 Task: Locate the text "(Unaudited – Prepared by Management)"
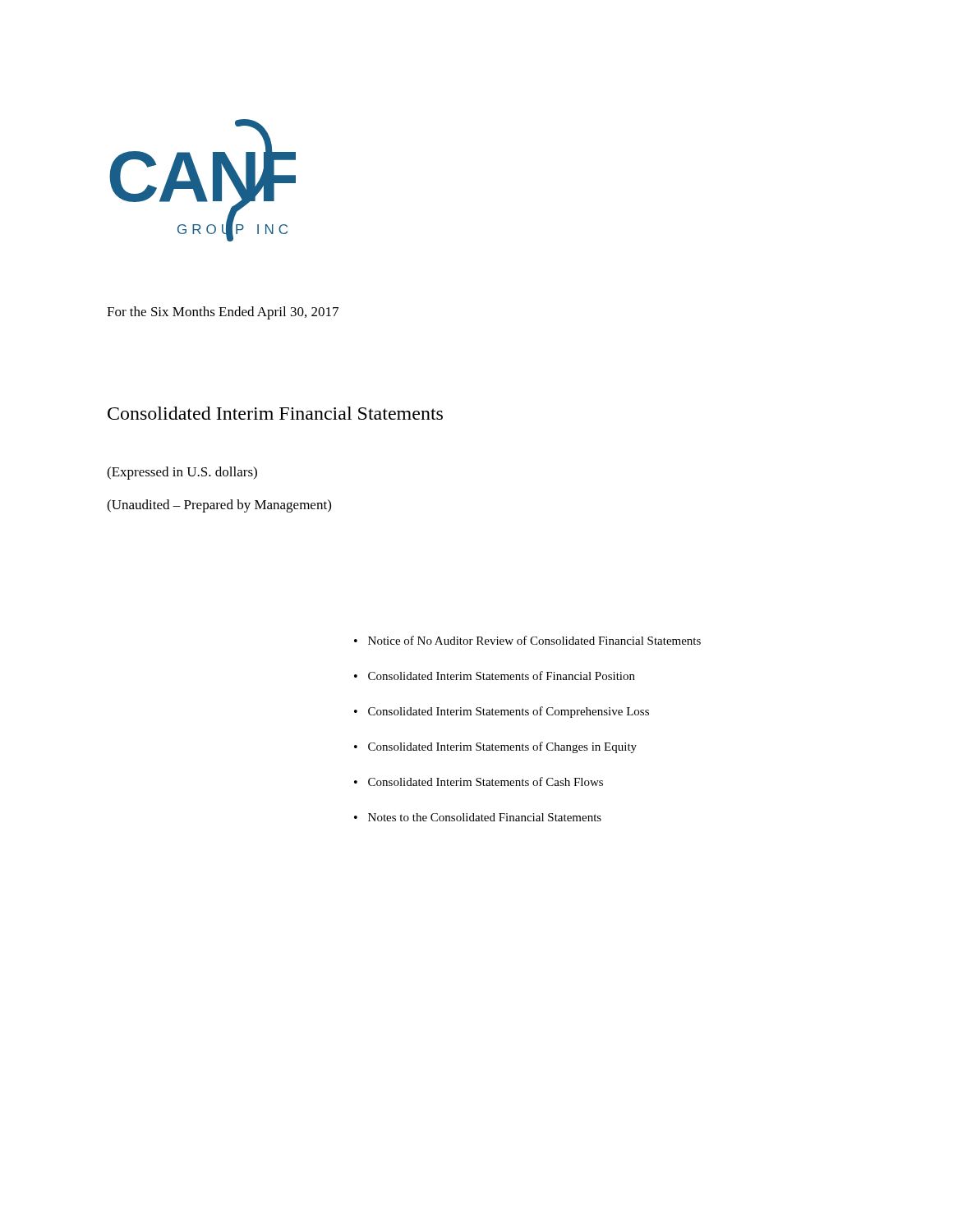pyautogui.click(x=219, y=505)
